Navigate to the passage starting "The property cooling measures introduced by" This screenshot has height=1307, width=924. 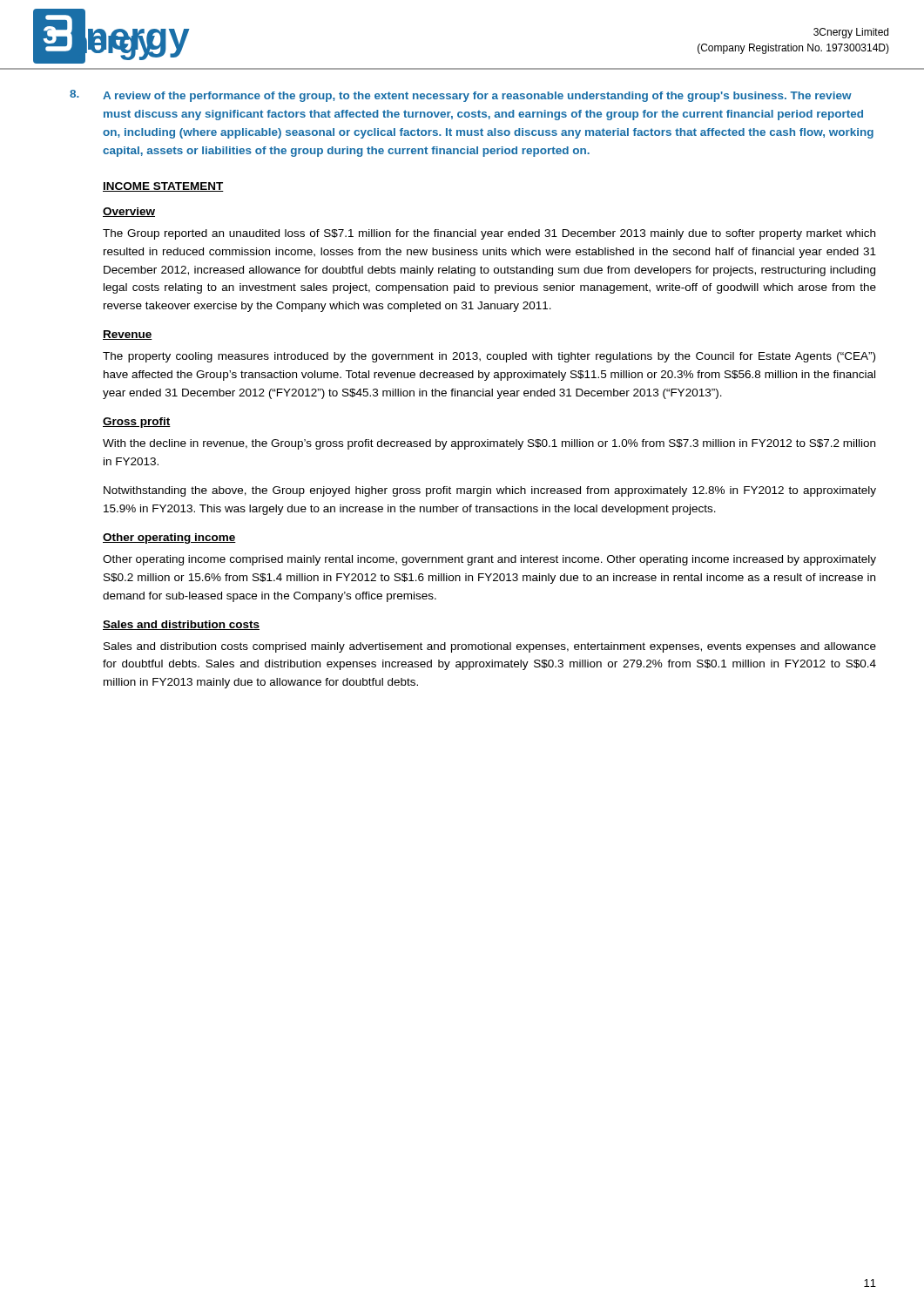tap(489, 375)
